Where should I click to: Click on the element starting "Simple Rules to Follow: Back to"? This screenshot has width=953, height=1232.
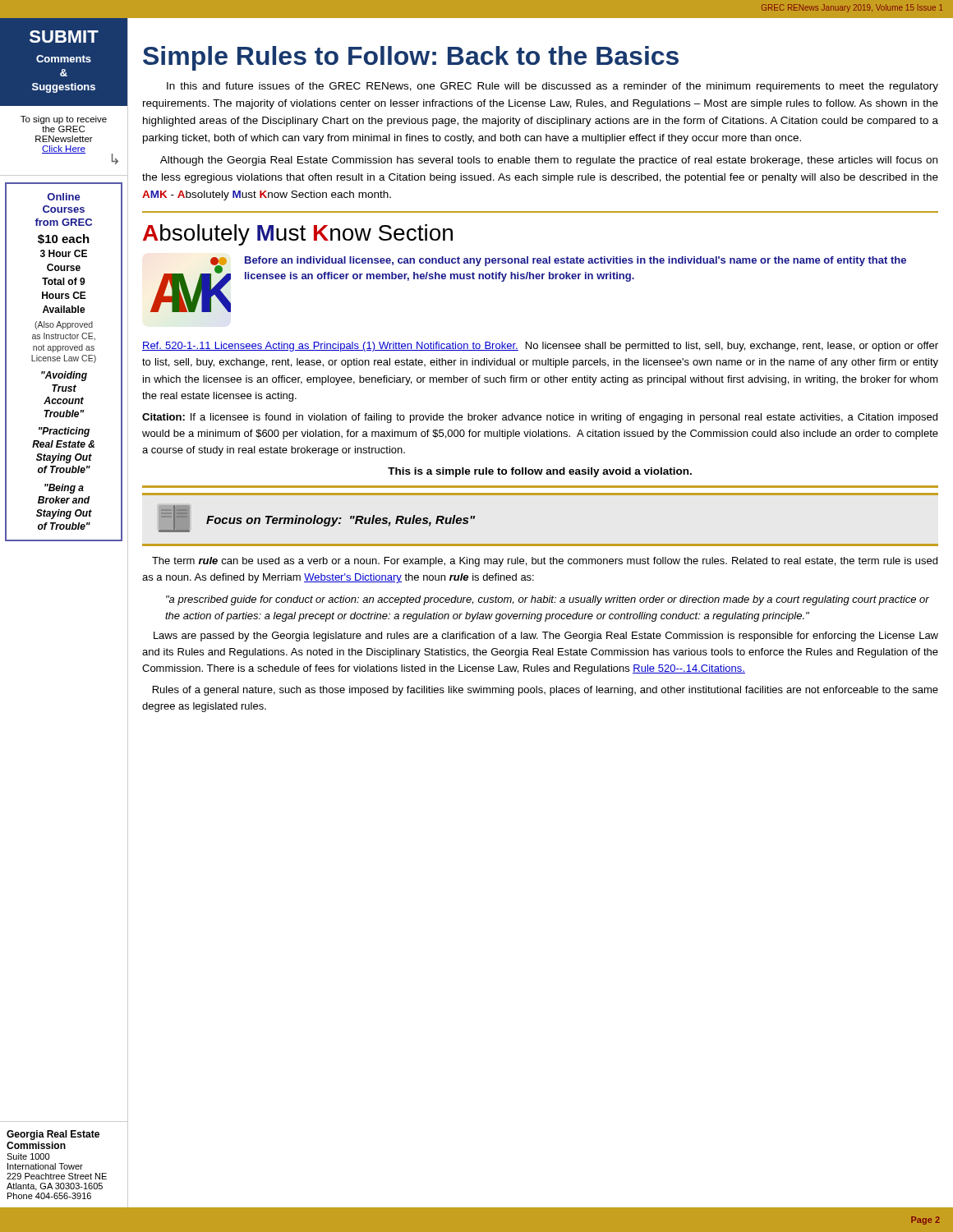click(411, 56)
